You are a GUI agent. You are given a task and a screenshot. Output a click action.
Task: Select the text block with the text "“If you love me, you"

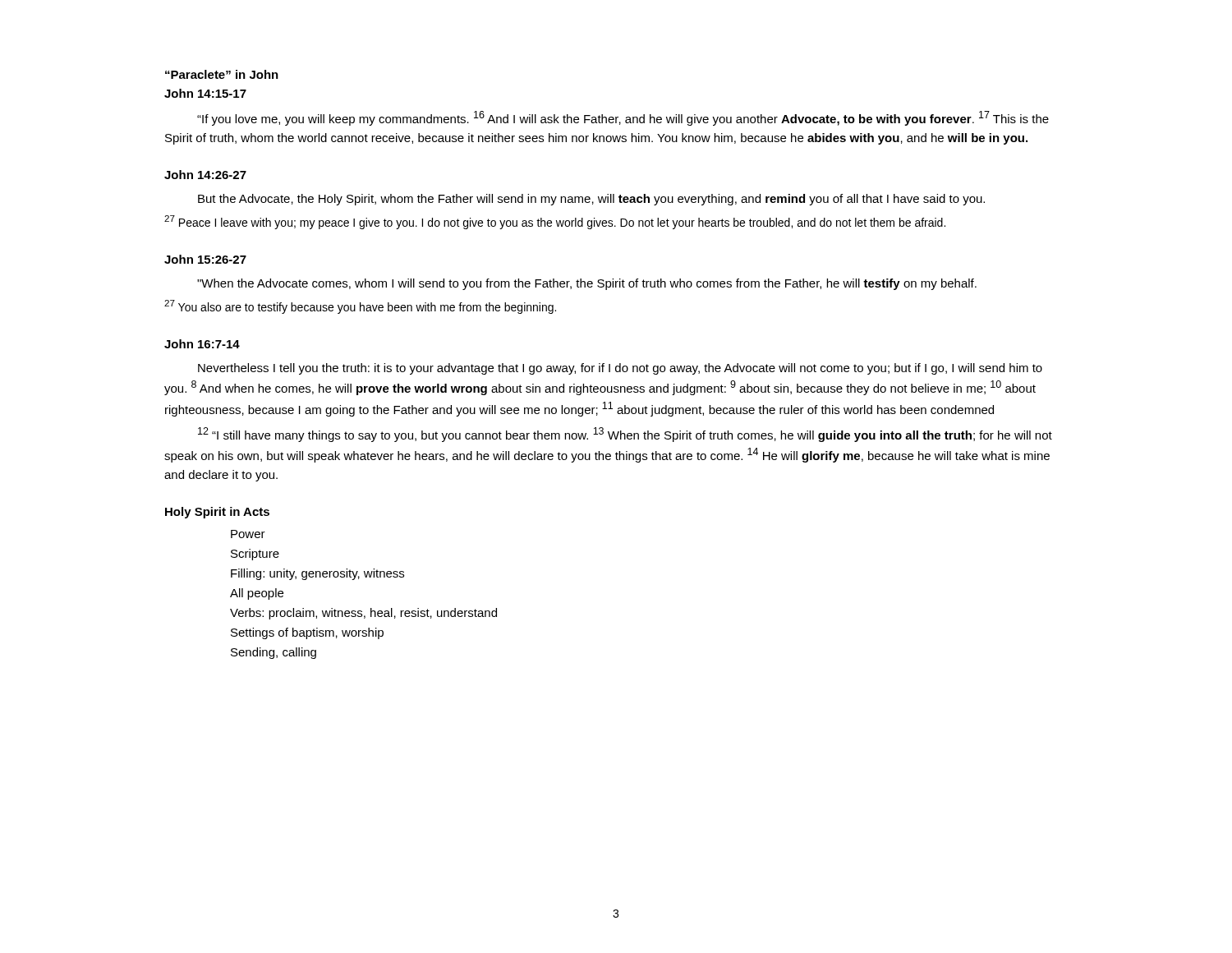tap(616, 128)
